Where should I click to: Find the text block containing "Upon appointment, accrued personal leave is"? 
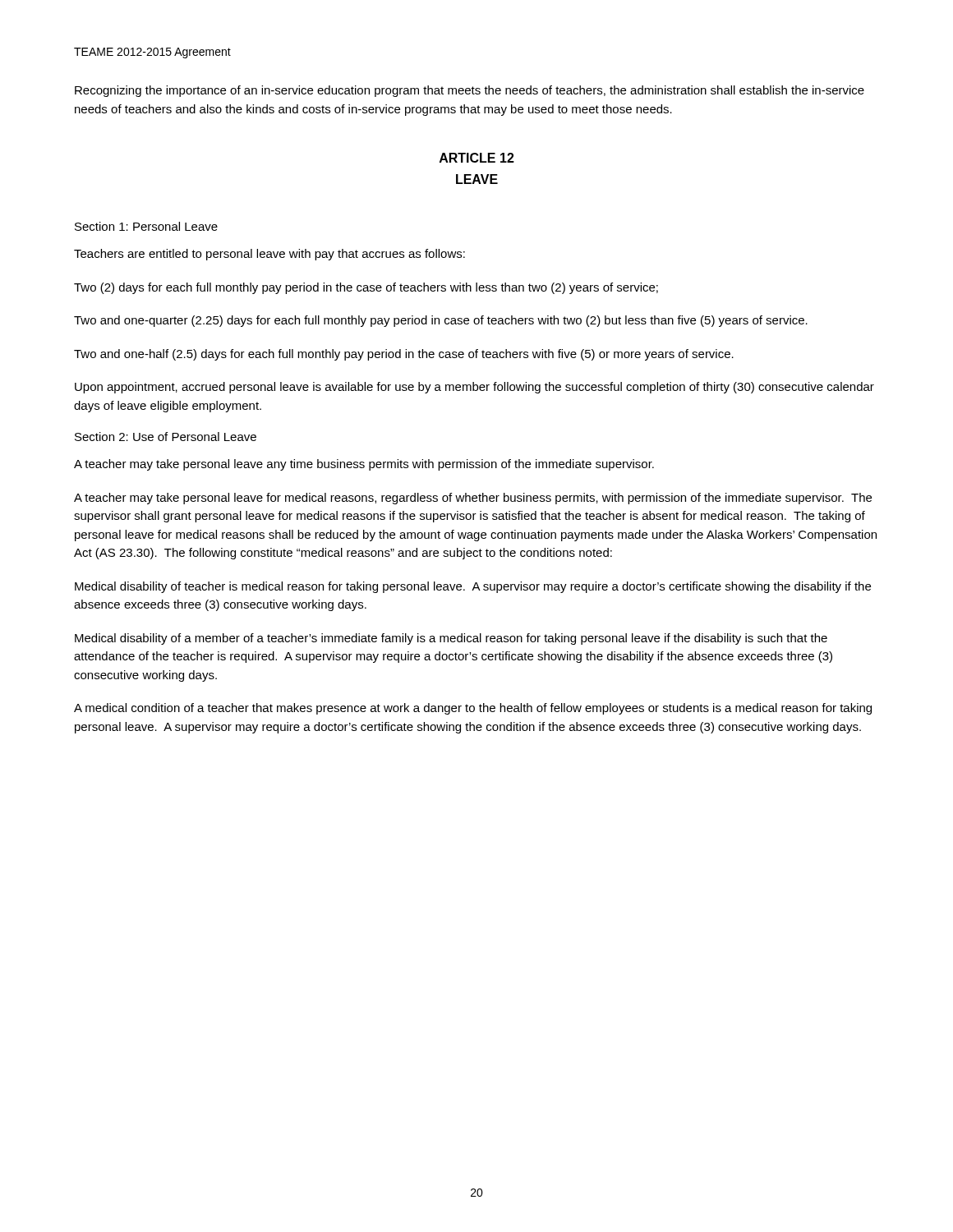(x=474, y=396)
